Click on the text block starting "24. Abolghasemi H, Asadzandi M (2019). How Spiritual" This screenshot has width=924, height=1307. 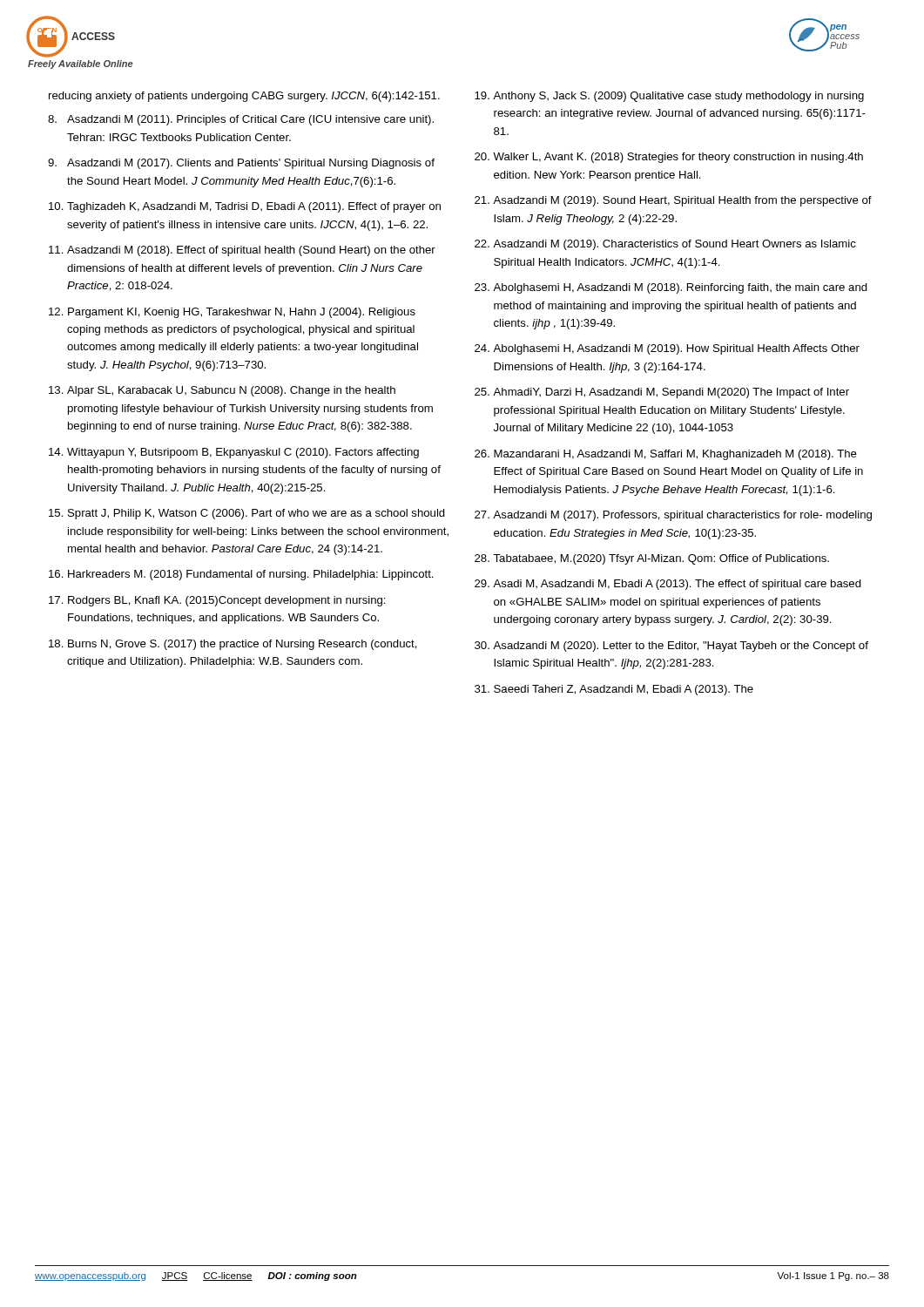tap(675, 358)
